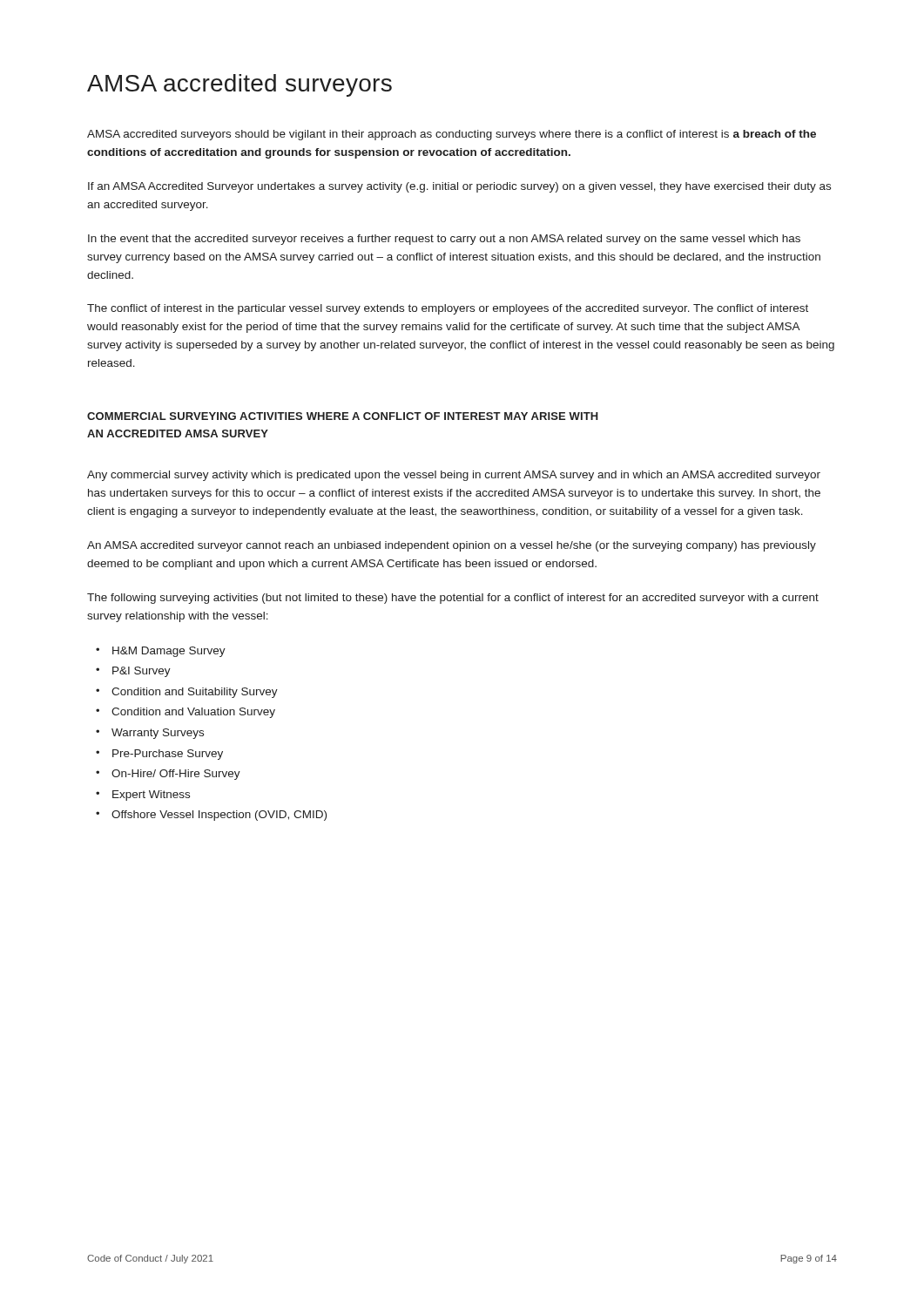Find the element starting "An AMSA accredited surveyor"
The width and height of the screenshot is (924, 1307).
click(x=451, y=554)
